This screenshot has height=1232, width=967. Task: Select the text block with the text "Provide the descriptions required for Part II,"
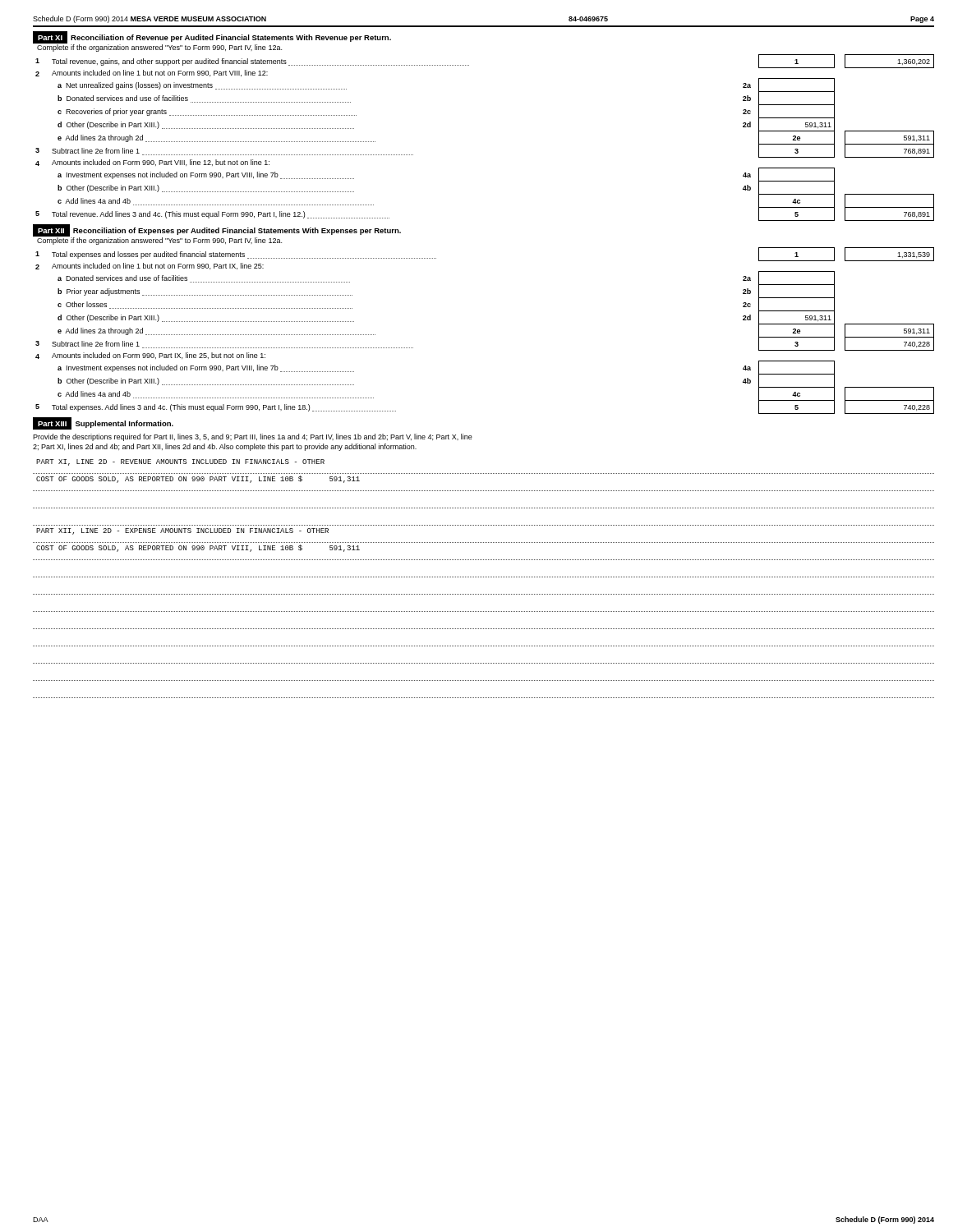252,442
